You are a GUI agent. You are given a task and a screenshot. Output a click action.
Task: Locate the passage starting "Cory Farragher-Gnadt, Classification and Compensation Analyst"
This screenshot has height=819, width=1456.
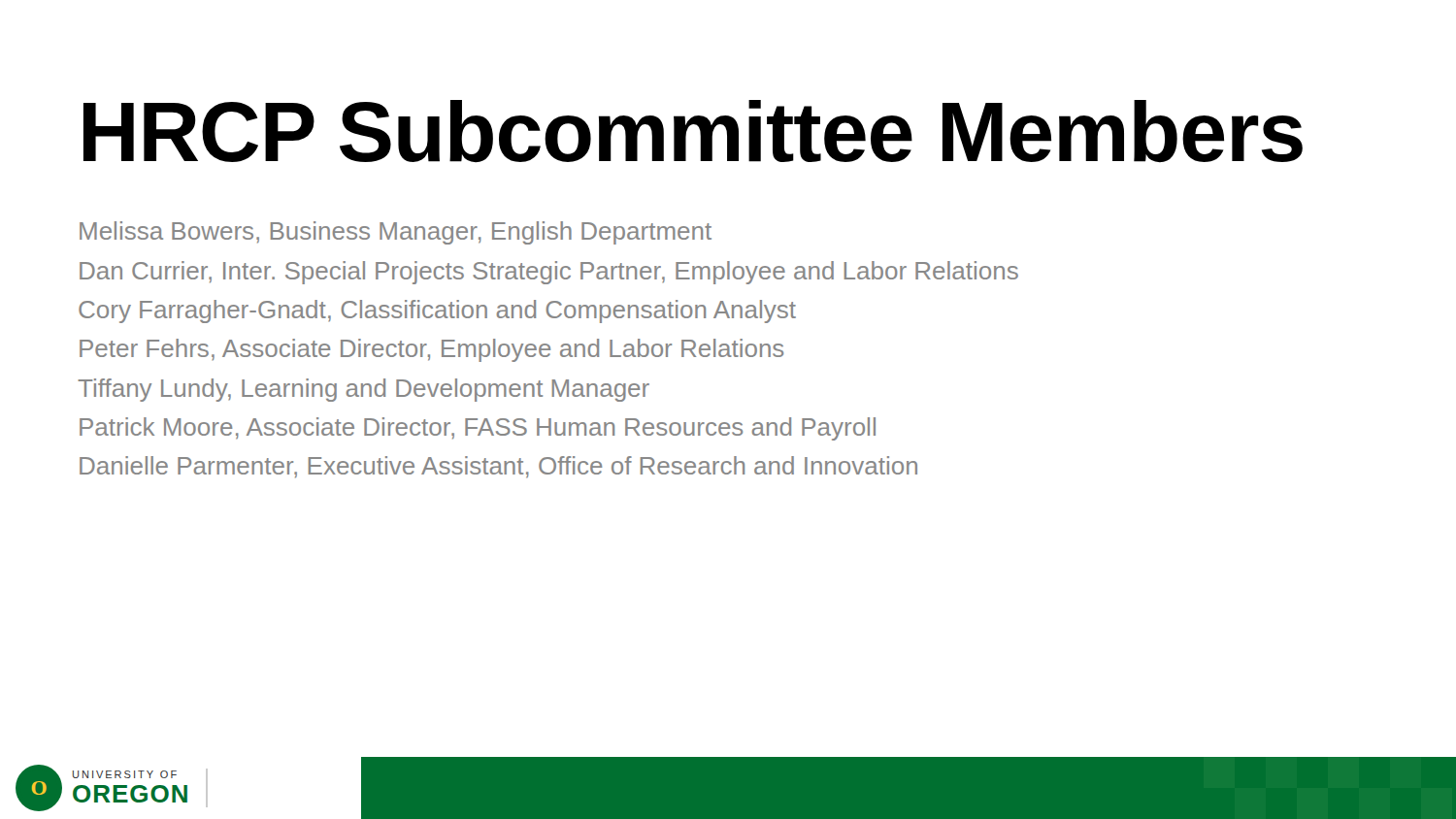437,310
